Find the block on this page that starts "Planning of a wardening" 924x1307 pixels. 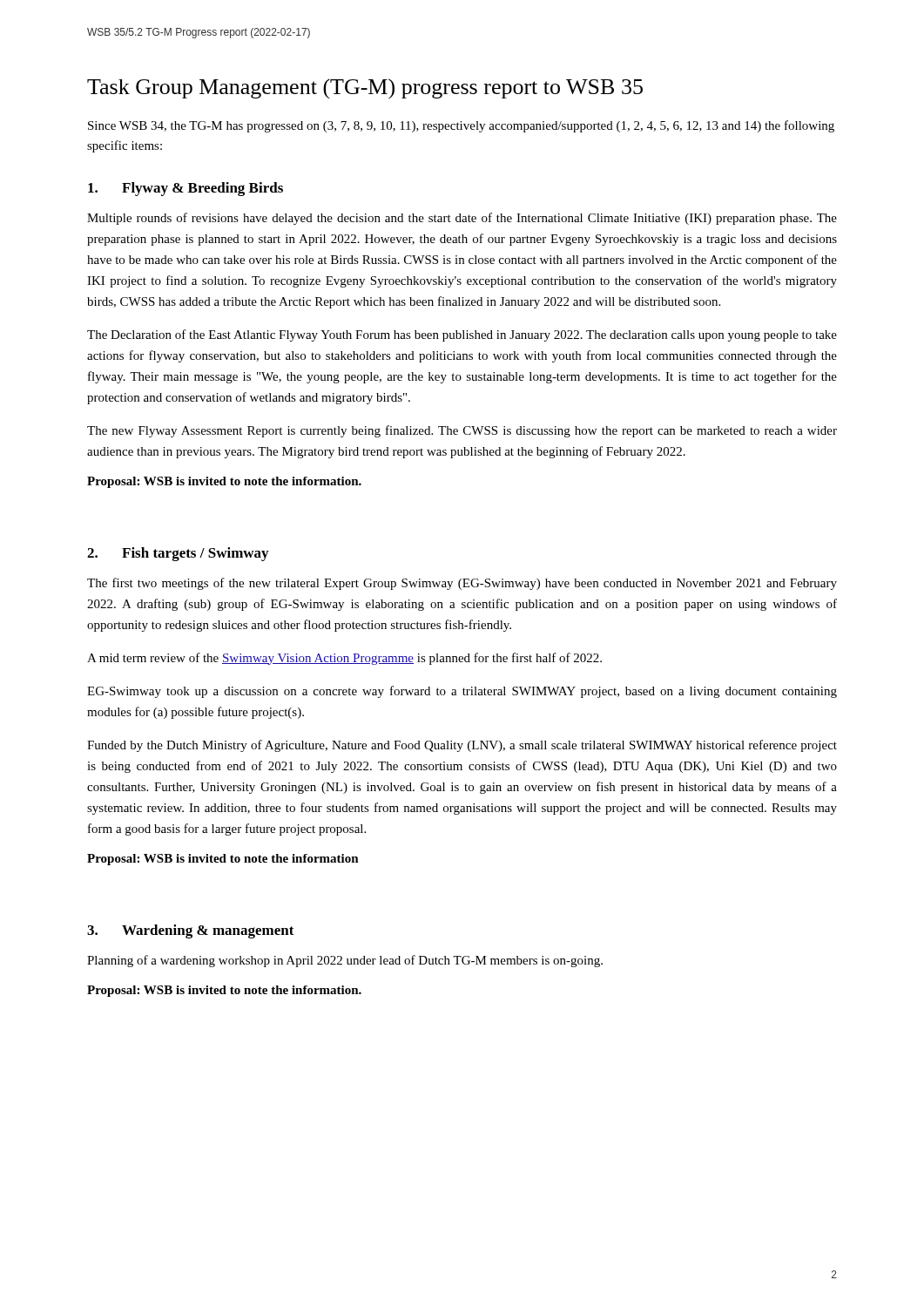[x=345, y=960]
